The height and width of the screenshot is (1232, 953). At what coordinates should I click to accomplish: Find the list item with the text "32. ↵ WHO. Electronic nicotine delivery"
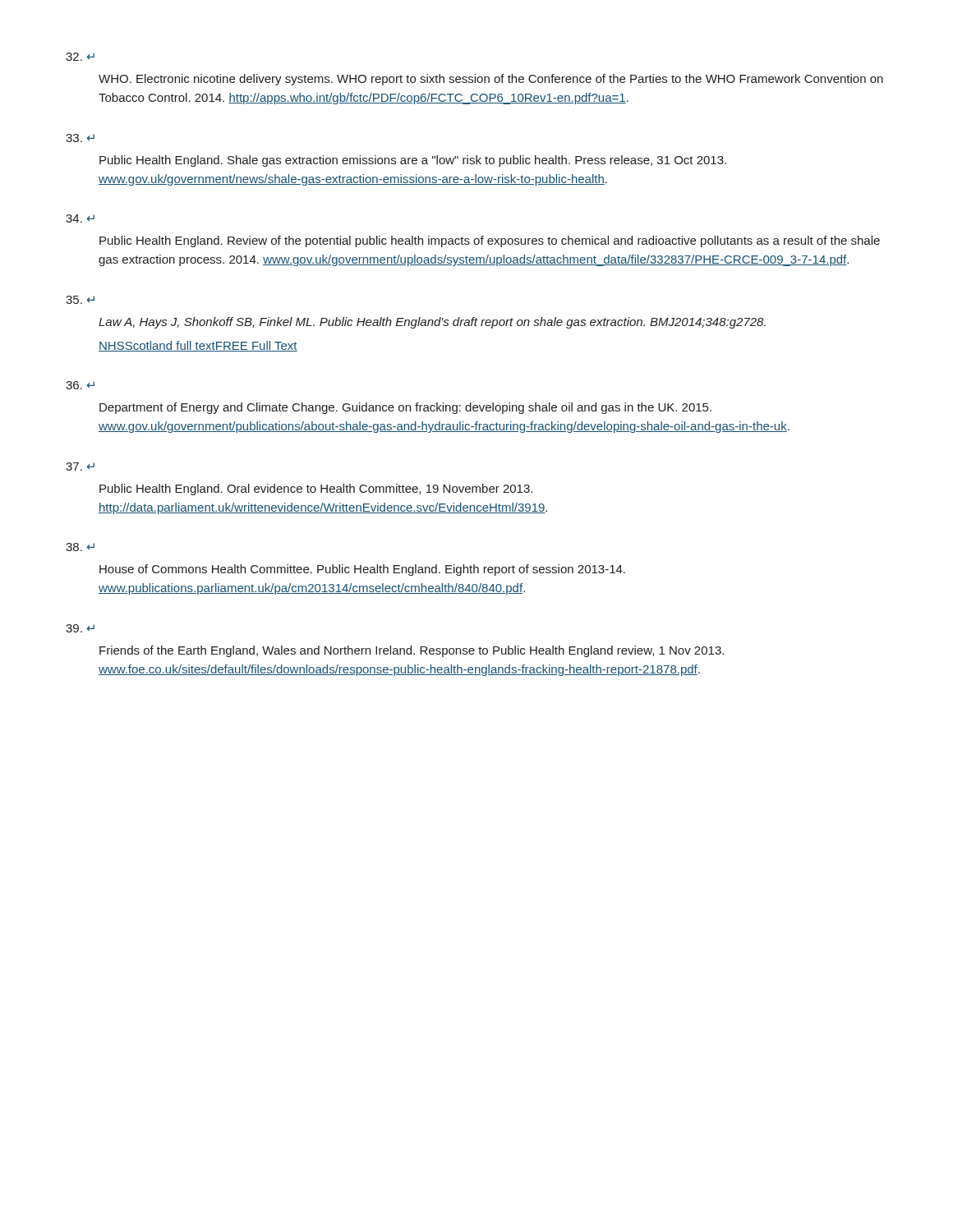pos(476,78)
